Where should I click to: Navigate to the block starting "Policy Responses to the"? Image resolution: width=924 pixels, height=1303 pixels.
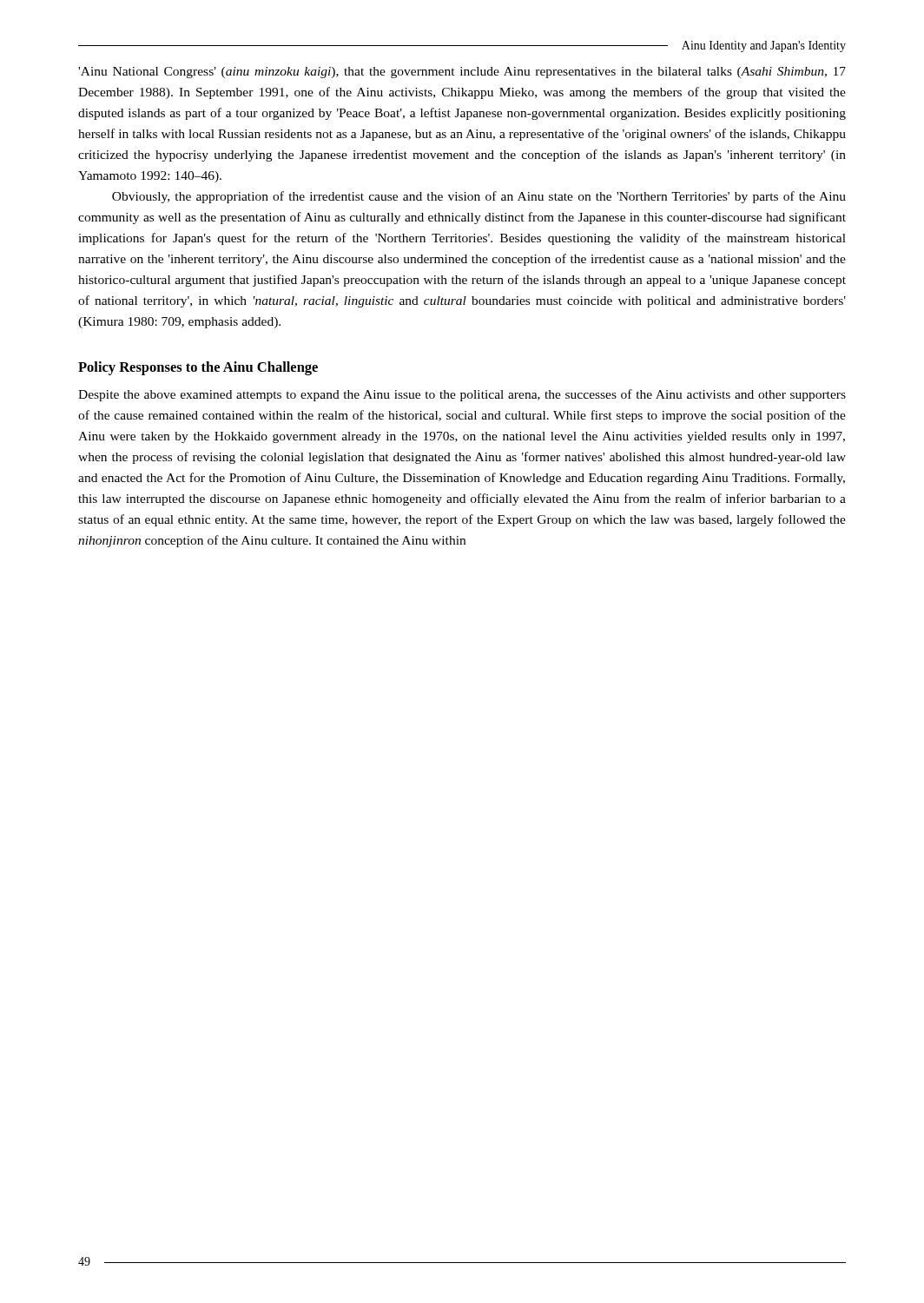click(x=198, y=367)
